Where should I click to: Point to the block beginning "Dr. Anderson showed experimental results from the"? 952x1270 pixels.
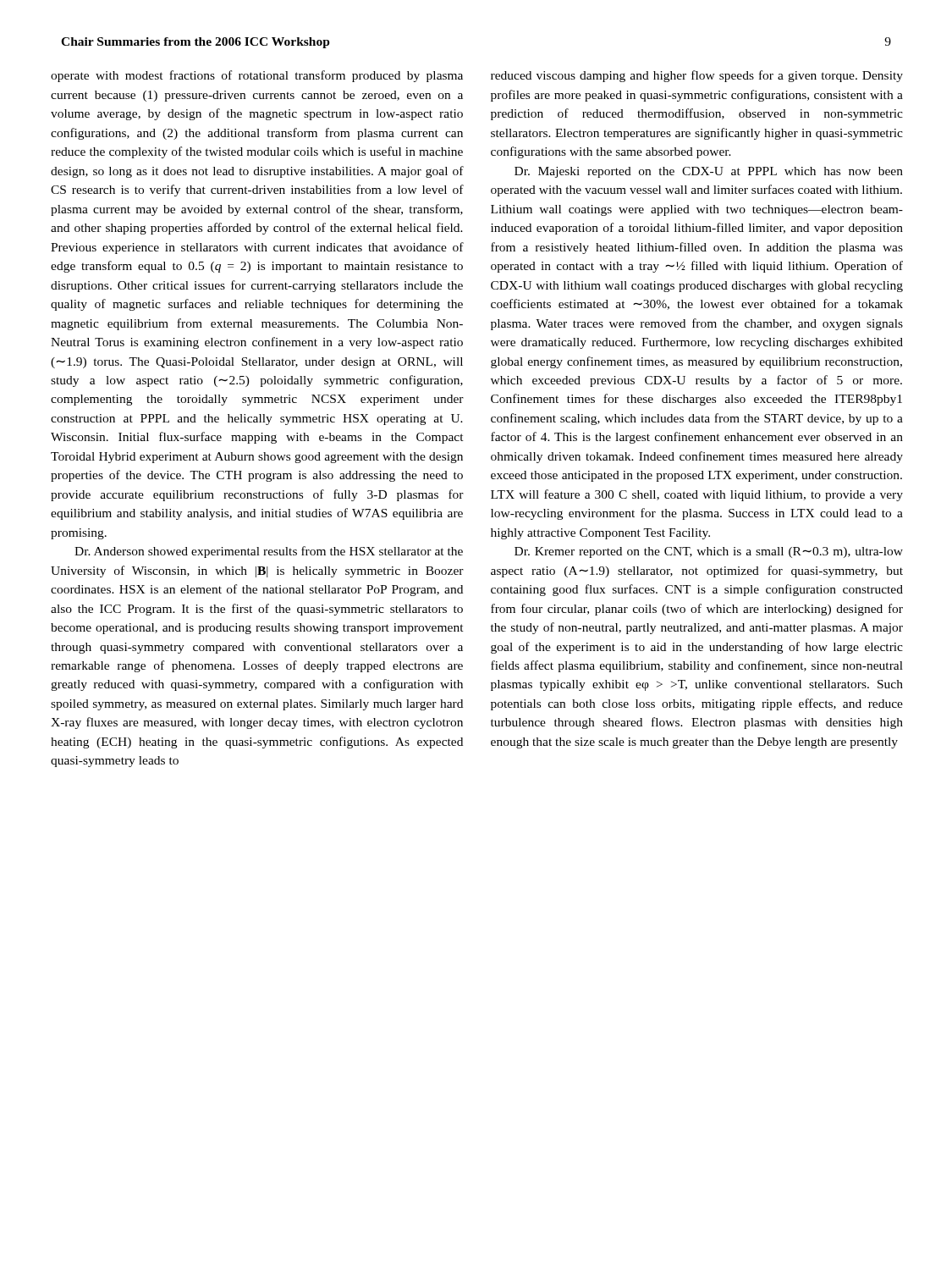point(257,656)
